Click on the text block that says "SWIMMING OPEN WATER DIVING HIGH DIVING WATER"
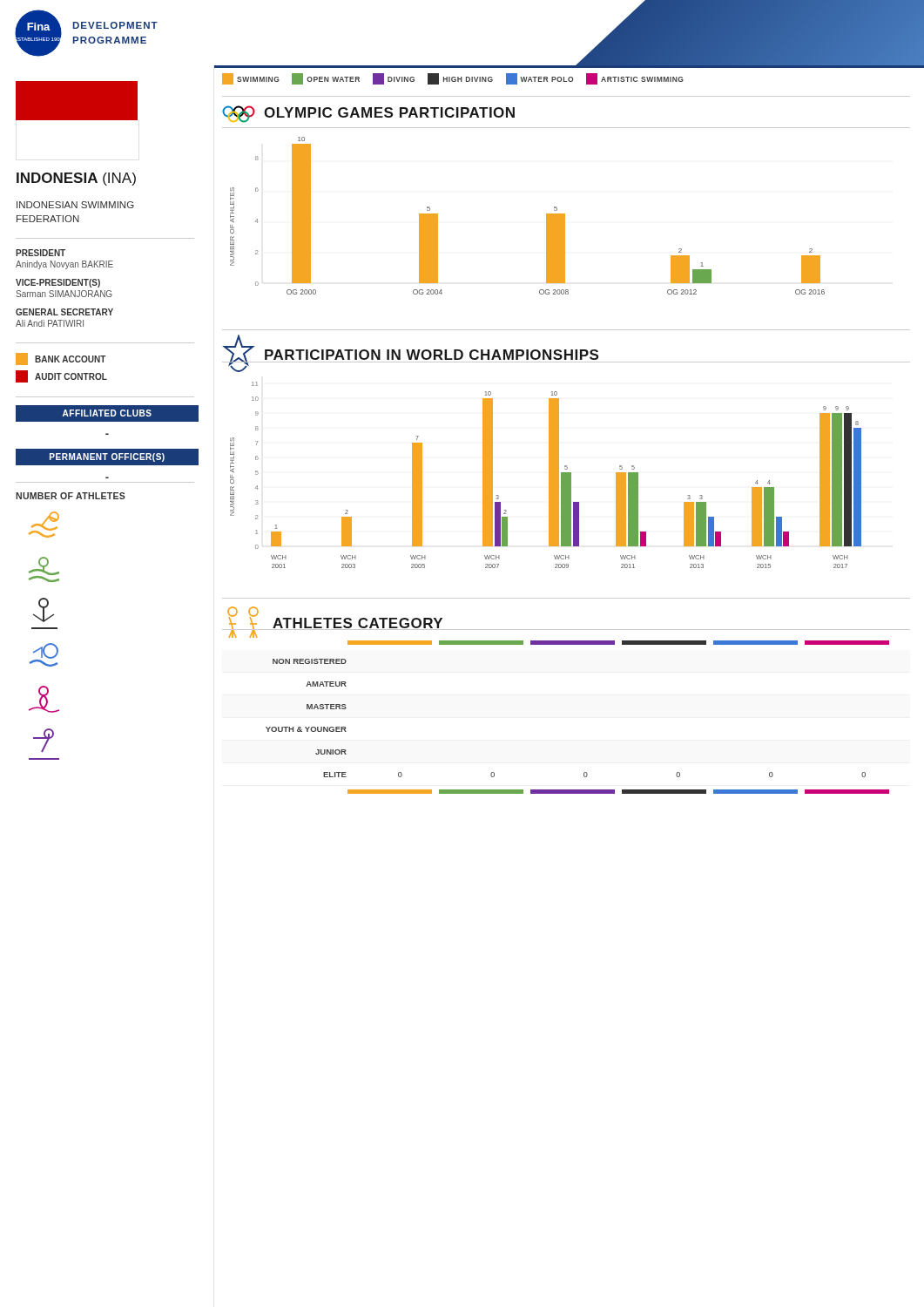Screen dimensions: 1307x924 [x=453, y=79]
